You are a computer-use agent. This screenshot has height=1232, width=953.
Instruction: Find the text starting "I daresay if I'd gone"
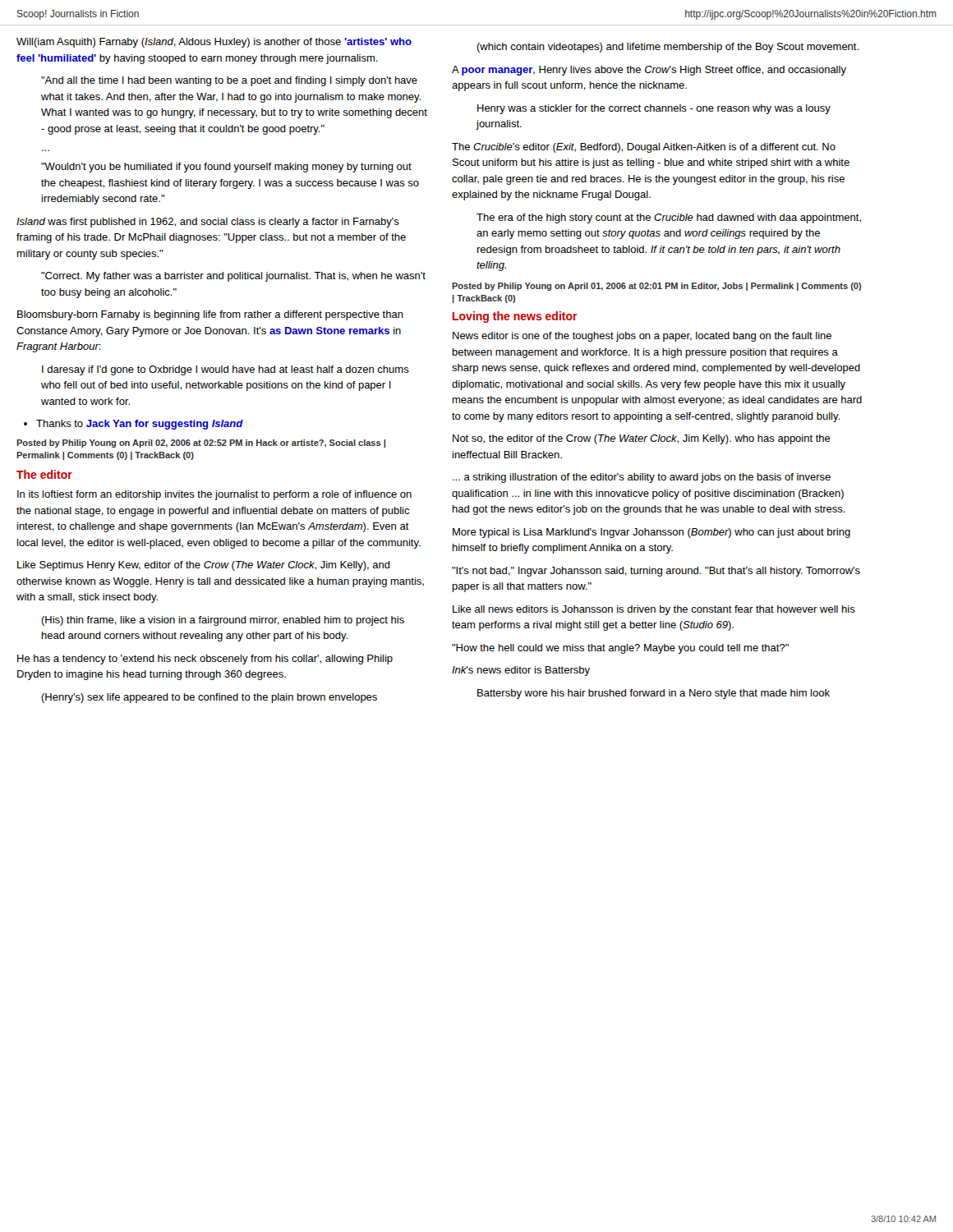click(x=225, y=385)
